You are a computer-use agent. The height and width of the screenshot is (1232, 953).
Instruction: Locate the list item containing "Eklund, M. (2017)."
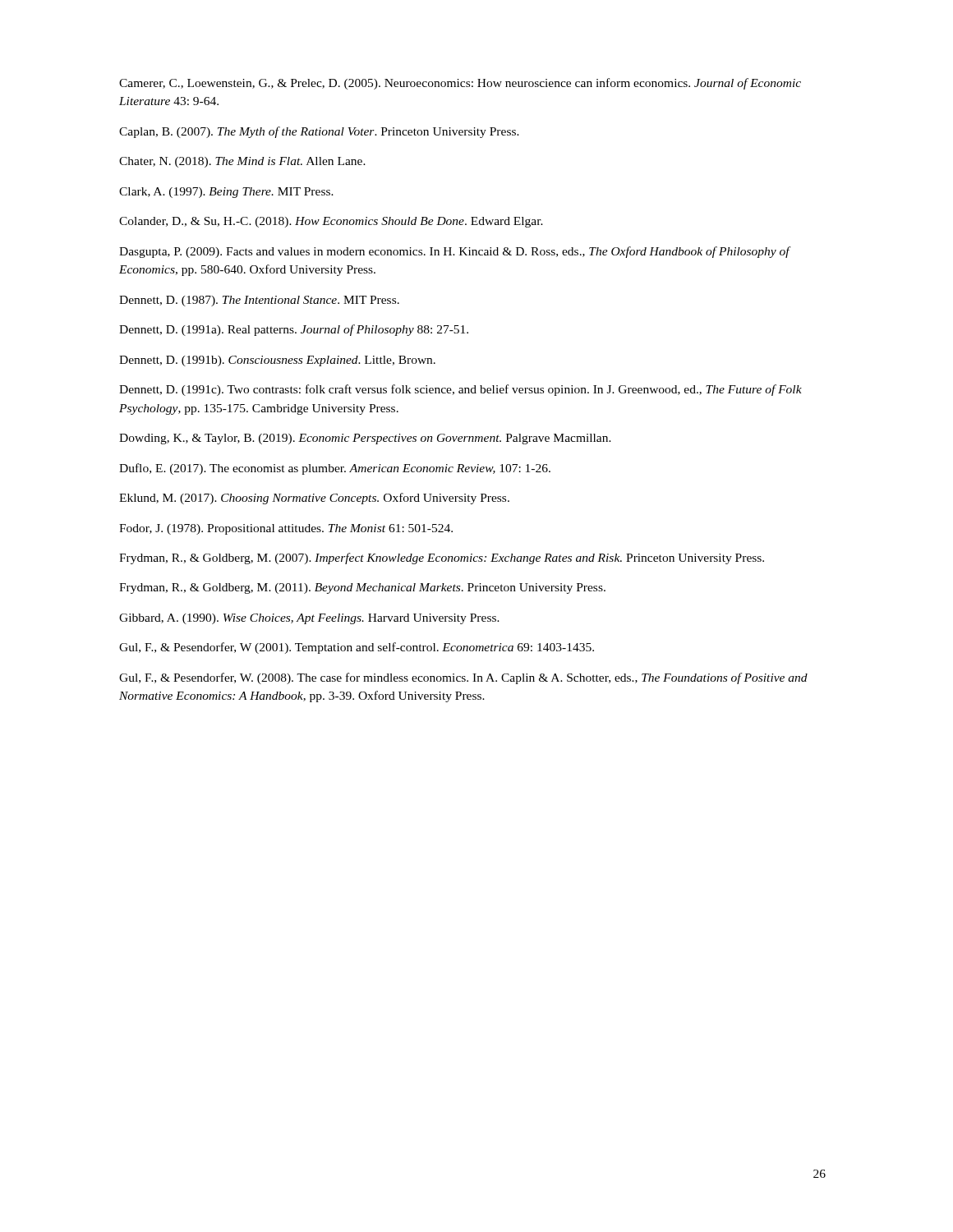(x=315, y=497)
